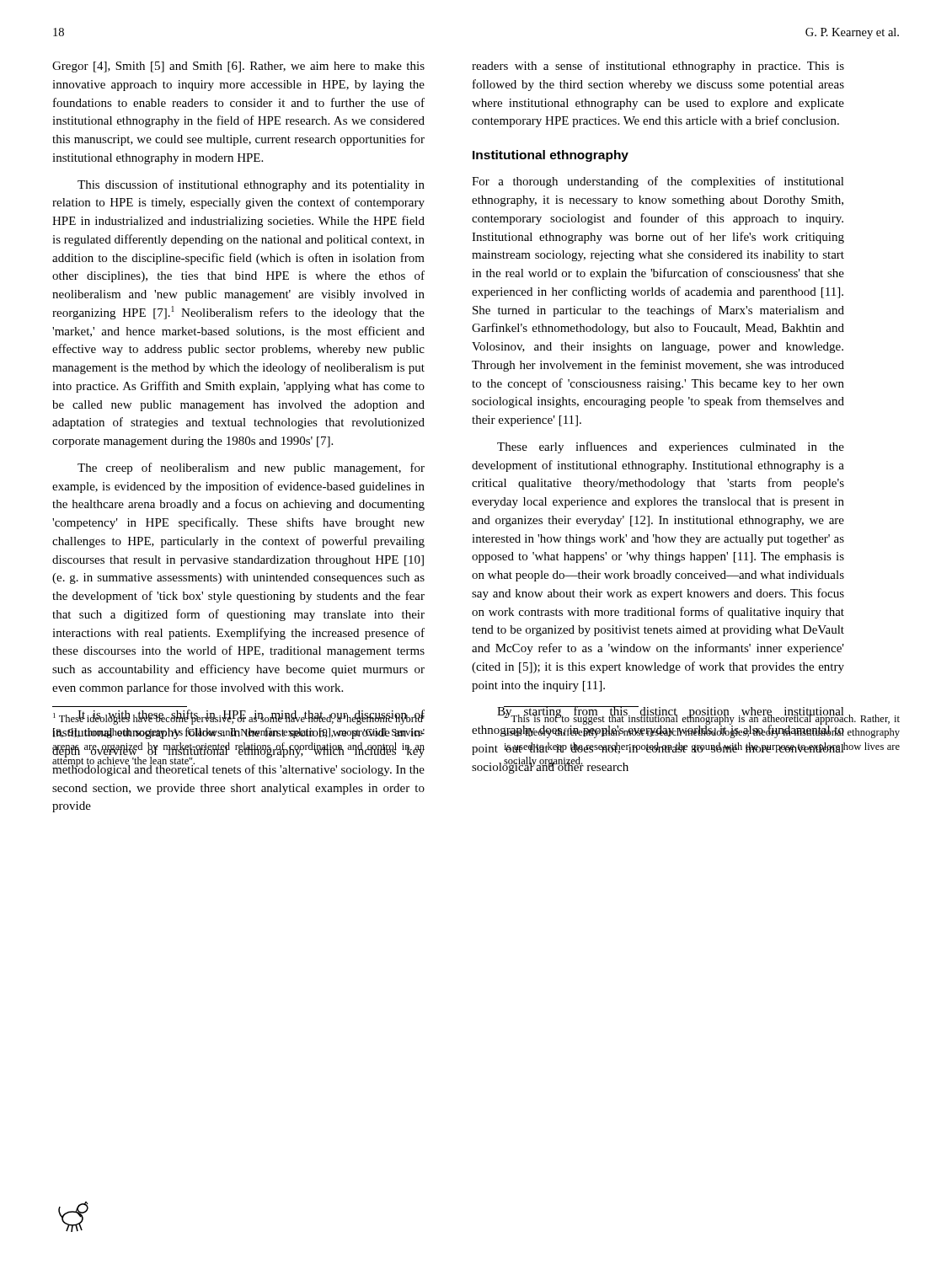Click on the logo
The width and height of the screenshot is (952, 1264).
pos(72,1212)
